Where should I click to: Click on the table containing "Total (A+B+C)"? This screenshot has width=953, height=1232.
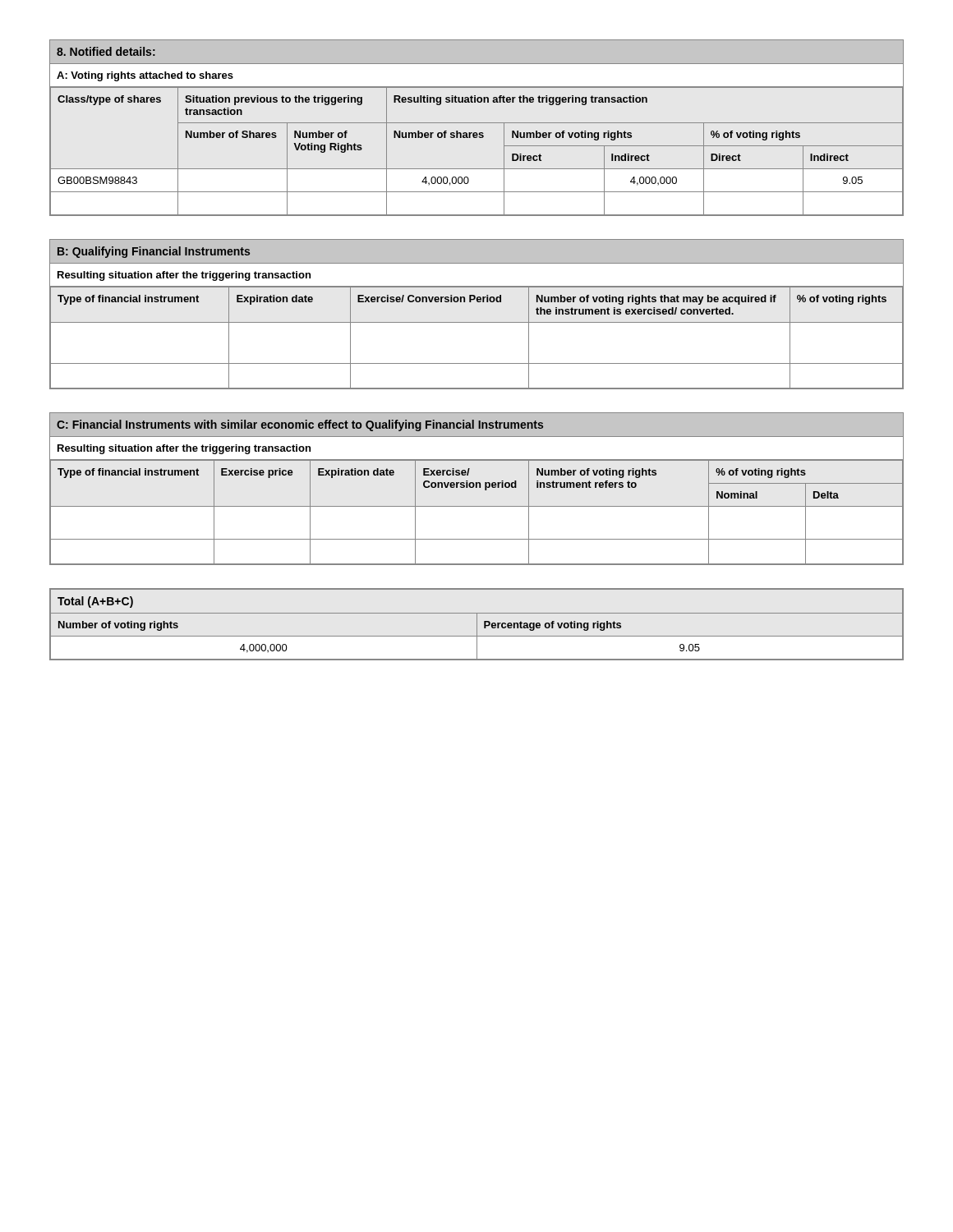(x=476, y=624)
